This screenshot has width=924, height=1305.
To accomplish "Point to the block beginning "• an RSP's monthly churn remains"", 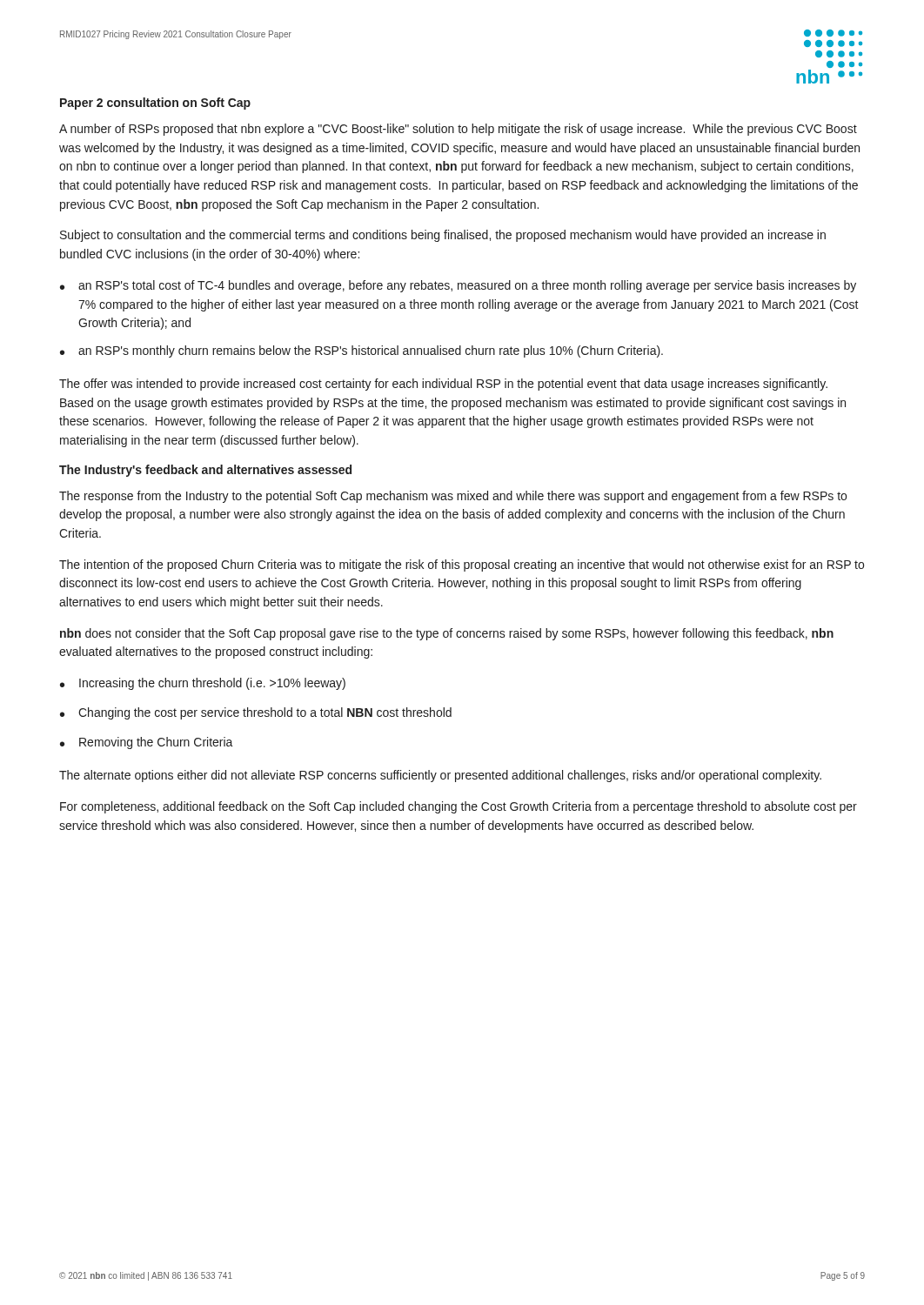I will pyautogui.click(x=462, y=352).
